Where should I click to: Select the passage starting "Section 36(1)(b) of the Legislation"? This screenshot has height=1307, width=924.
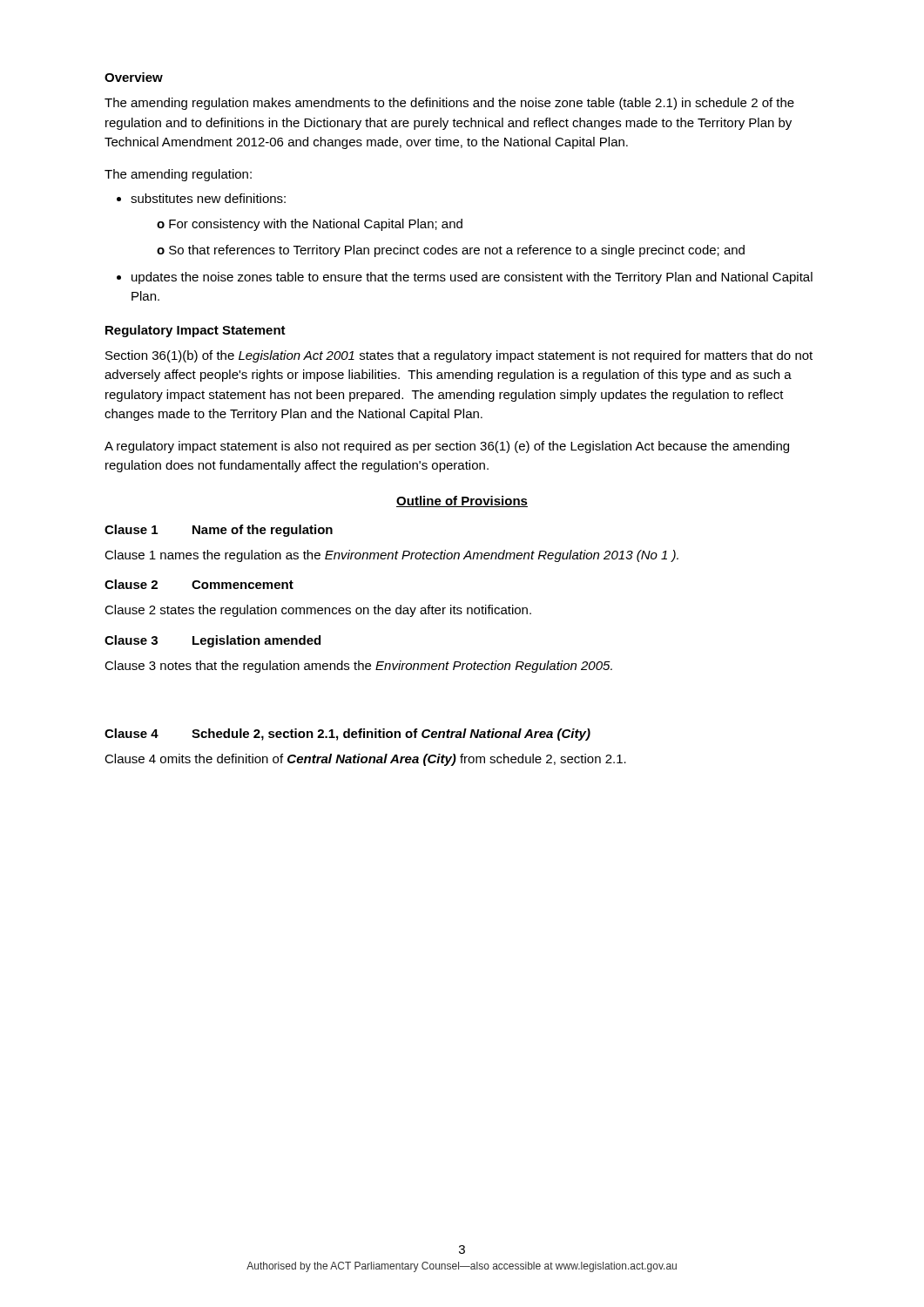point(459,384)
